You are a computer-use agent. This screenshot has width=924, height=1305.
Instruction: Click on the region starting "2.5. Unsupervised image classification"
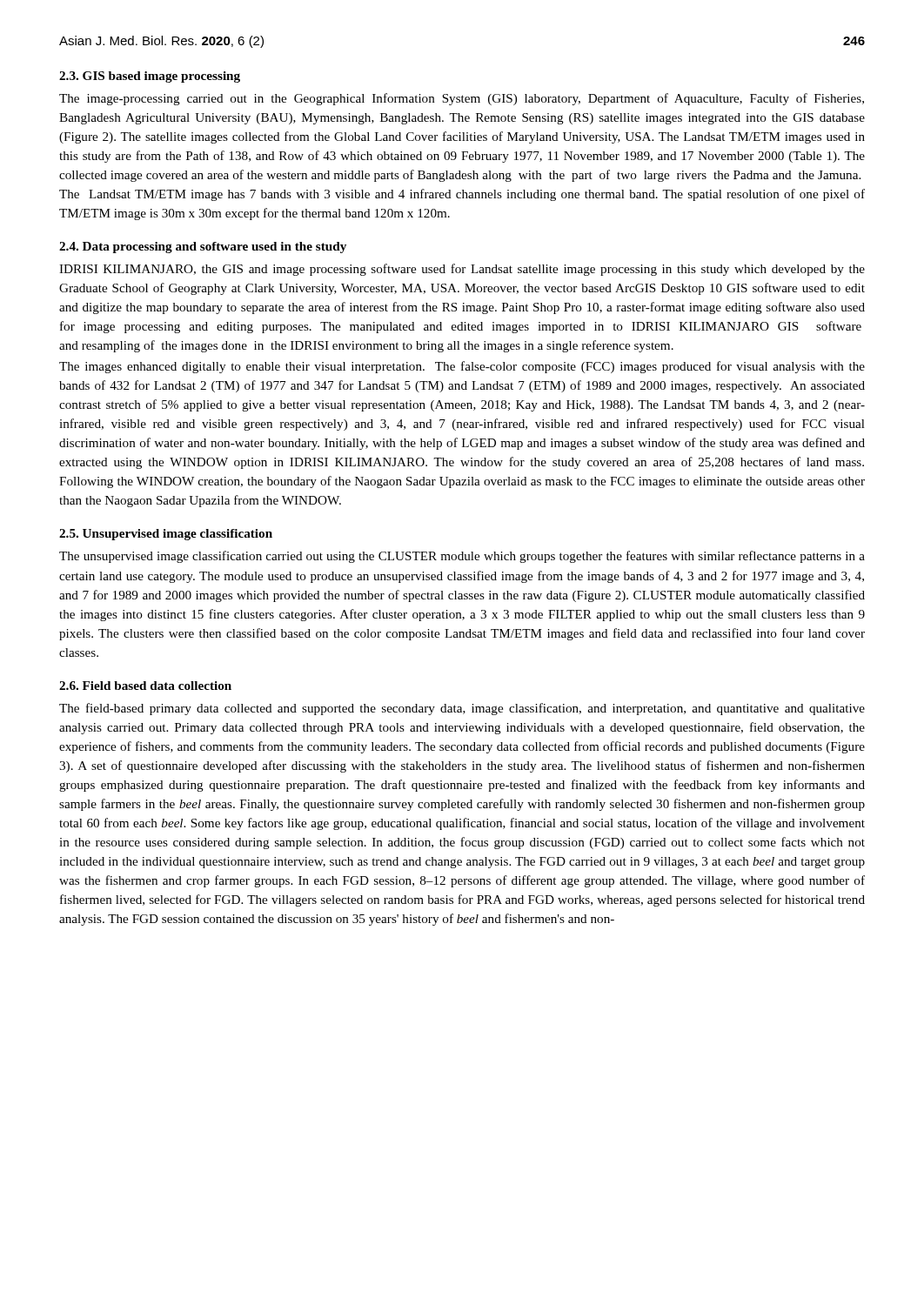[x=166, y=533]
